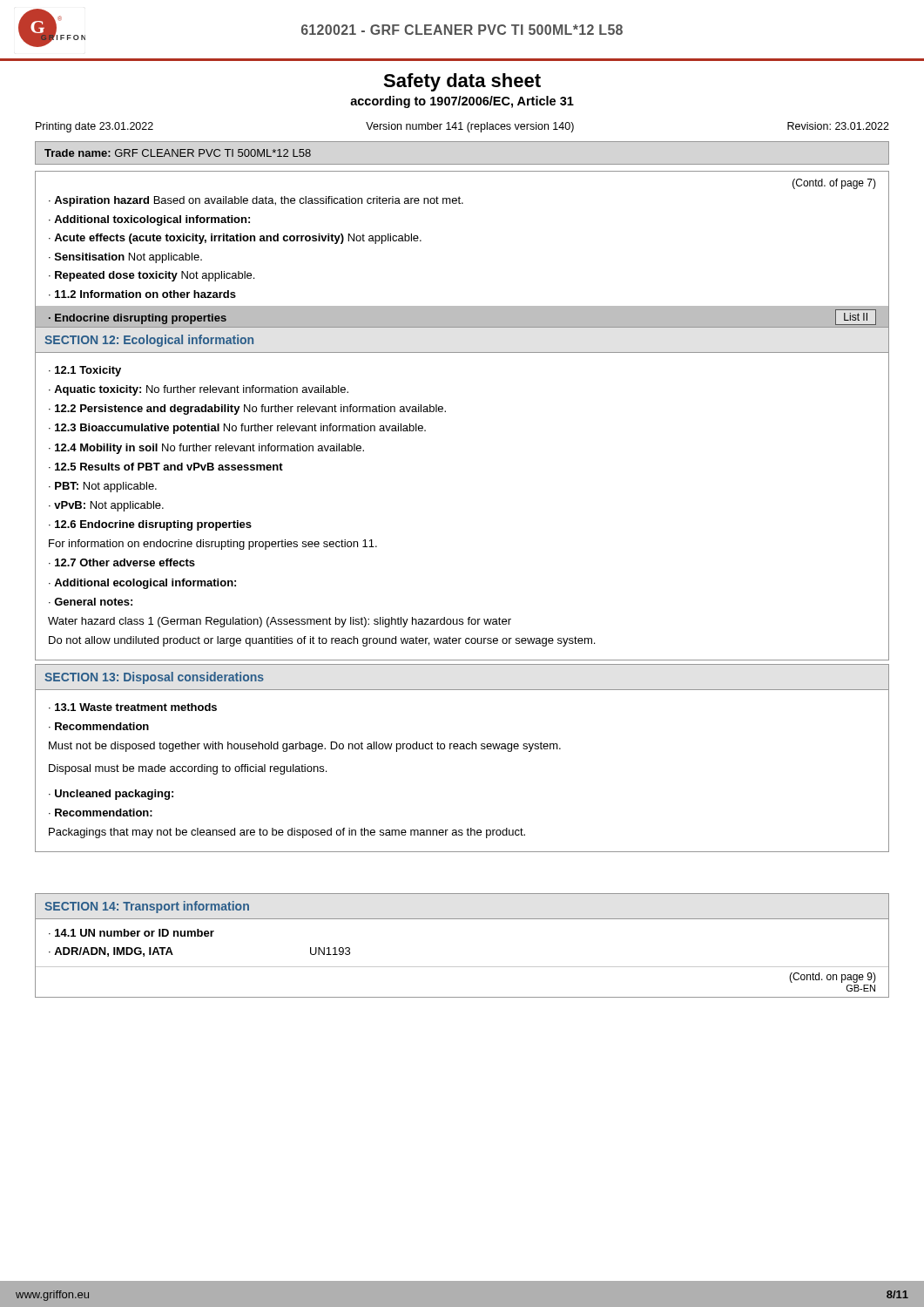Find "· Recommendation" on this page
Image resolution: width=924 pixels, height=1307 pixels.
pos(99,726)
